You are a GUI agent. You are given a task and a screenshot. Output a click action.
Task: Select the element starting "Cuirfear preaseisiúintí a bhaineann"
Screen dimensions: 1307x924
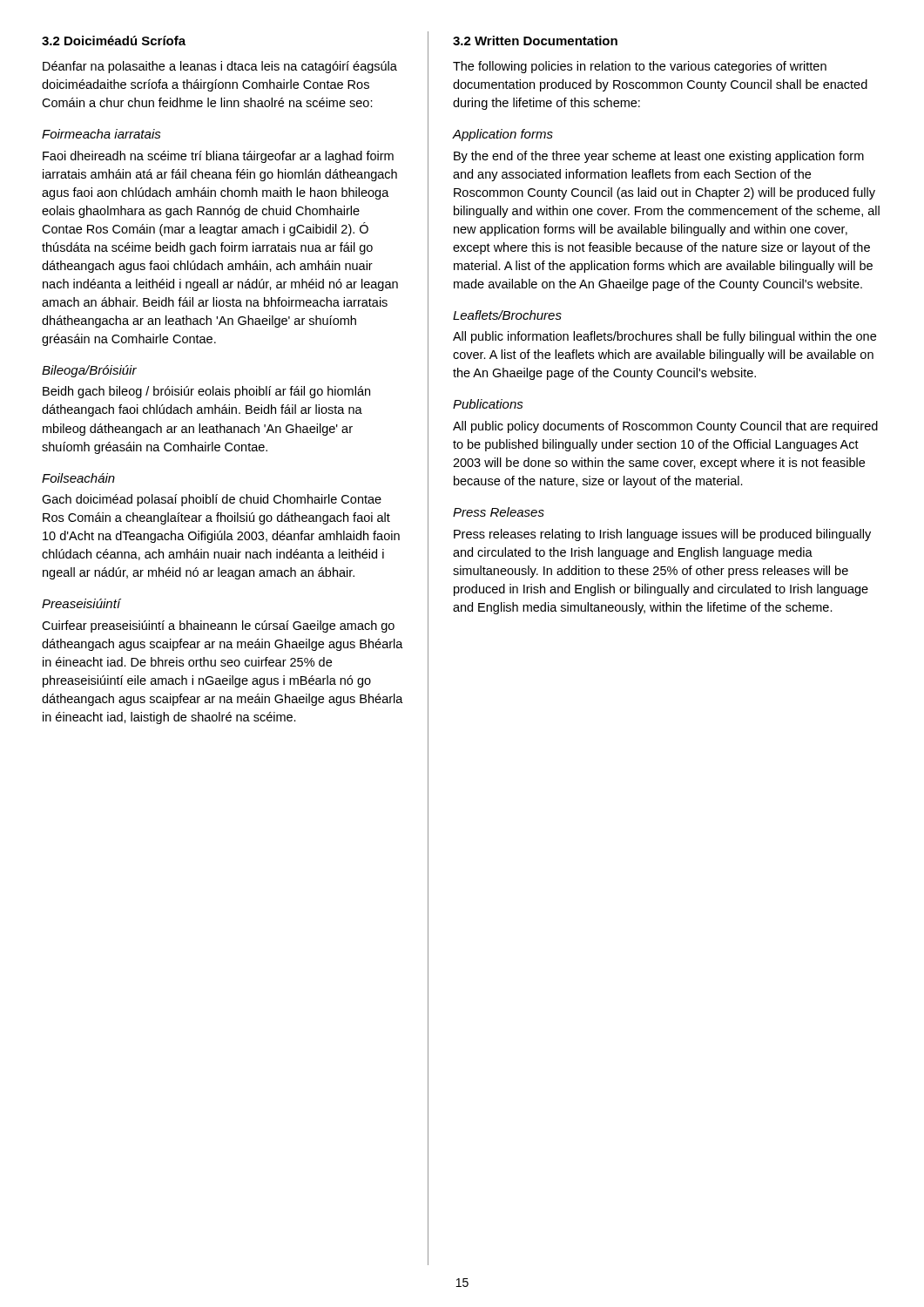(x=222, y=672)
